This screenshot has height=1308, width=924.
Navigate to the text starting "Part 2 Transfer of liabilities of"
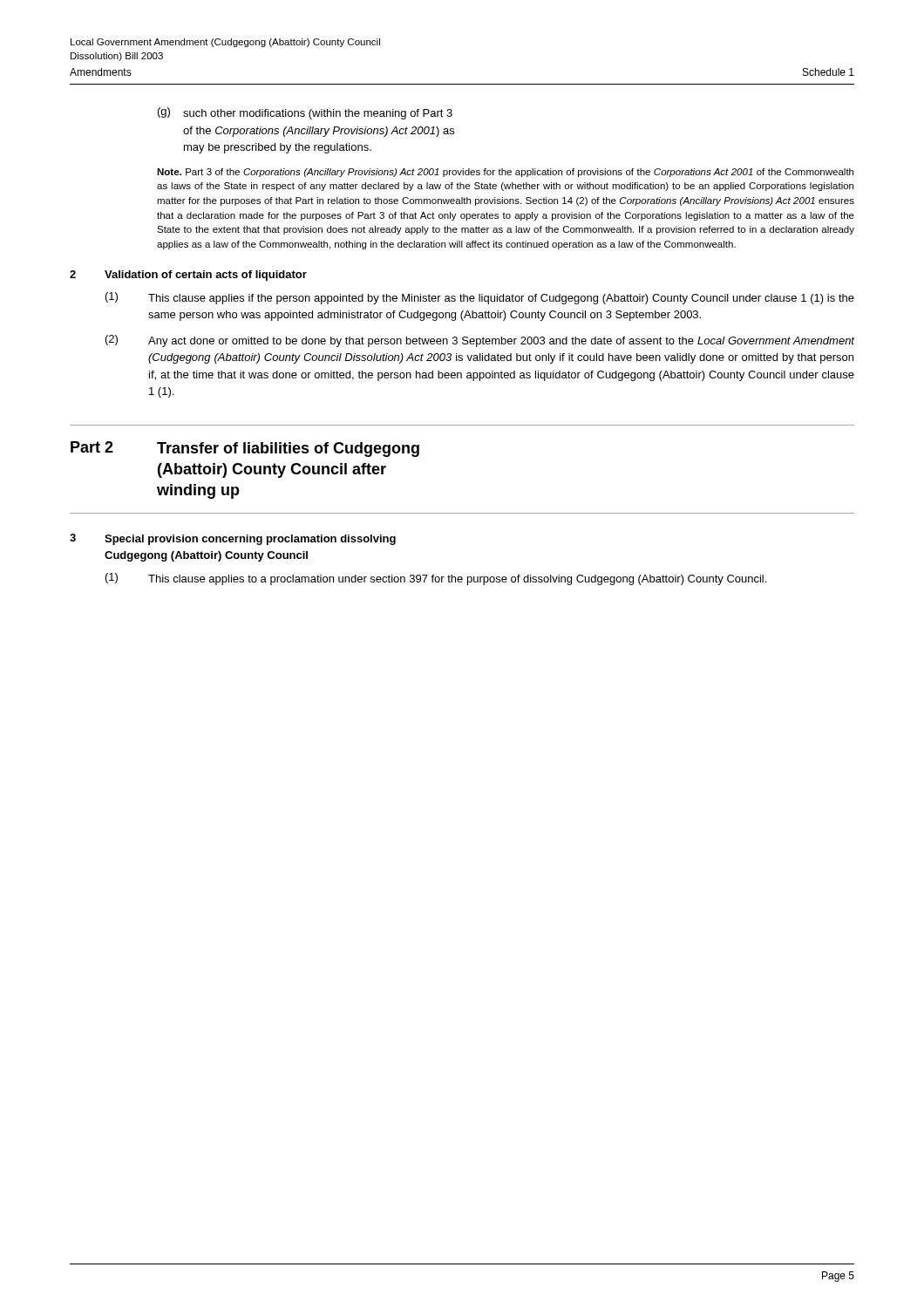pyautogui.click(x=245, y=469)
